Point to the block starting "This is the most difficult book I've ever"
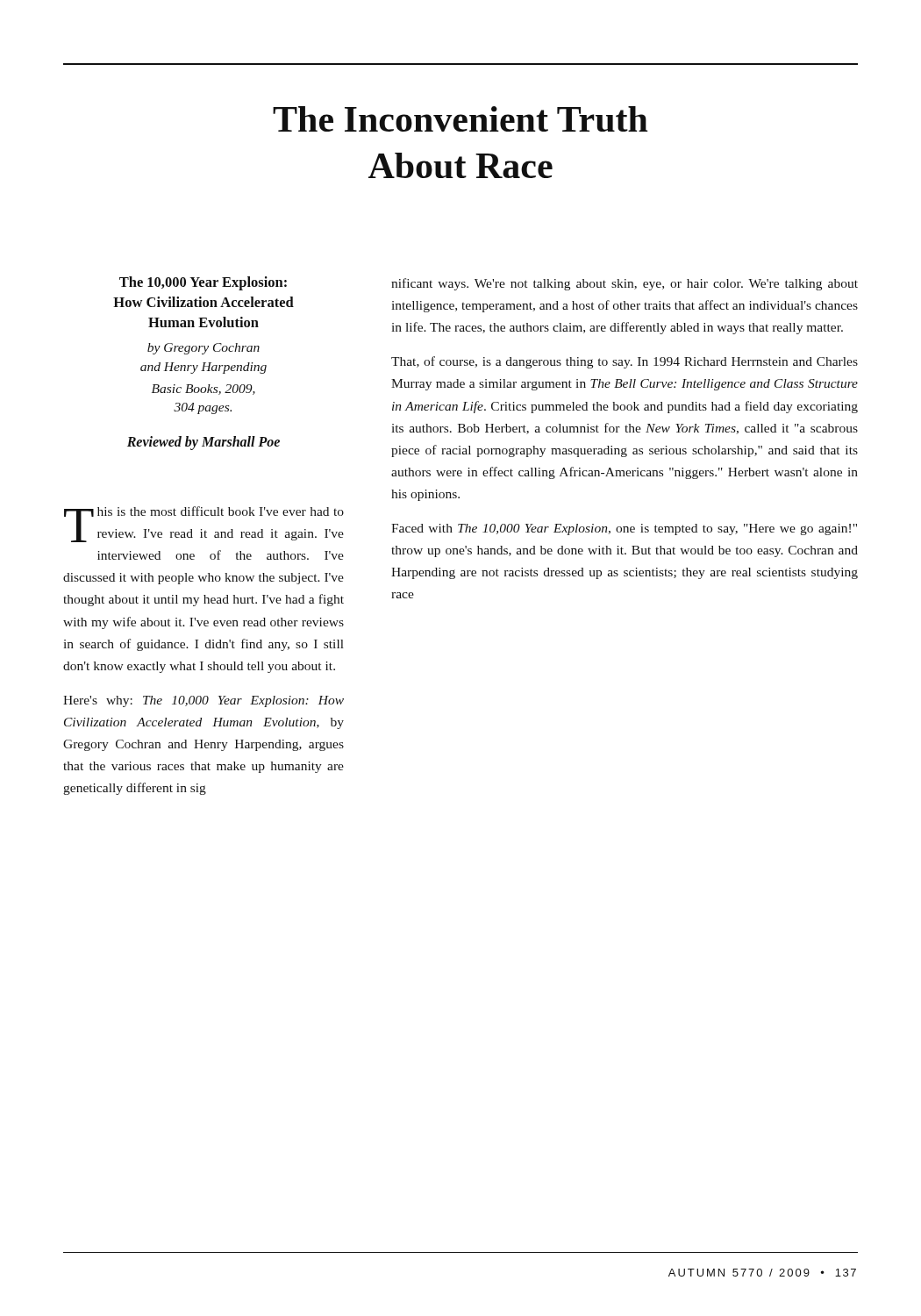 pos(203,649)
